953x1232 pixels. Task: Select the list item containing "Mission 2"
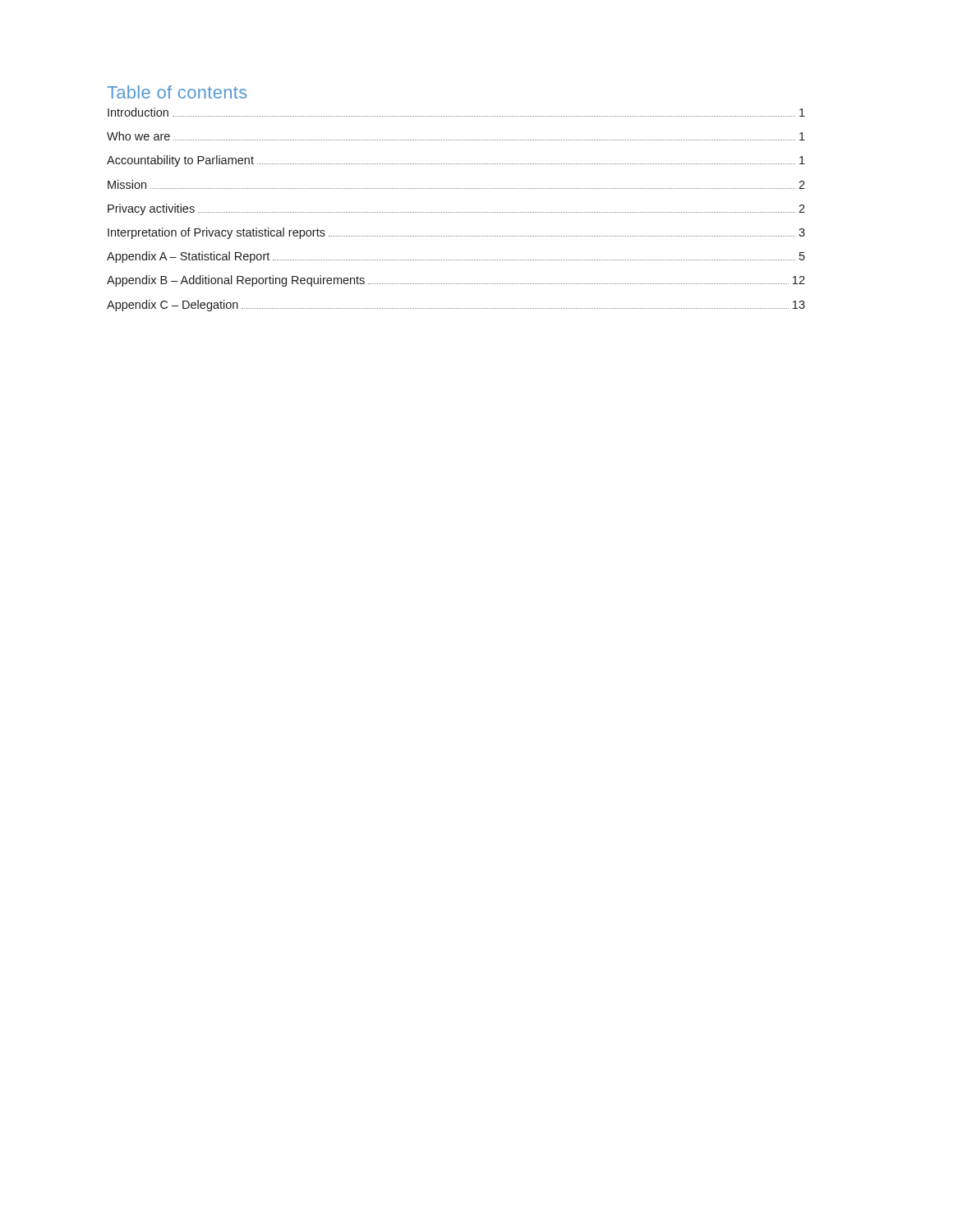[x=456, y=185]
